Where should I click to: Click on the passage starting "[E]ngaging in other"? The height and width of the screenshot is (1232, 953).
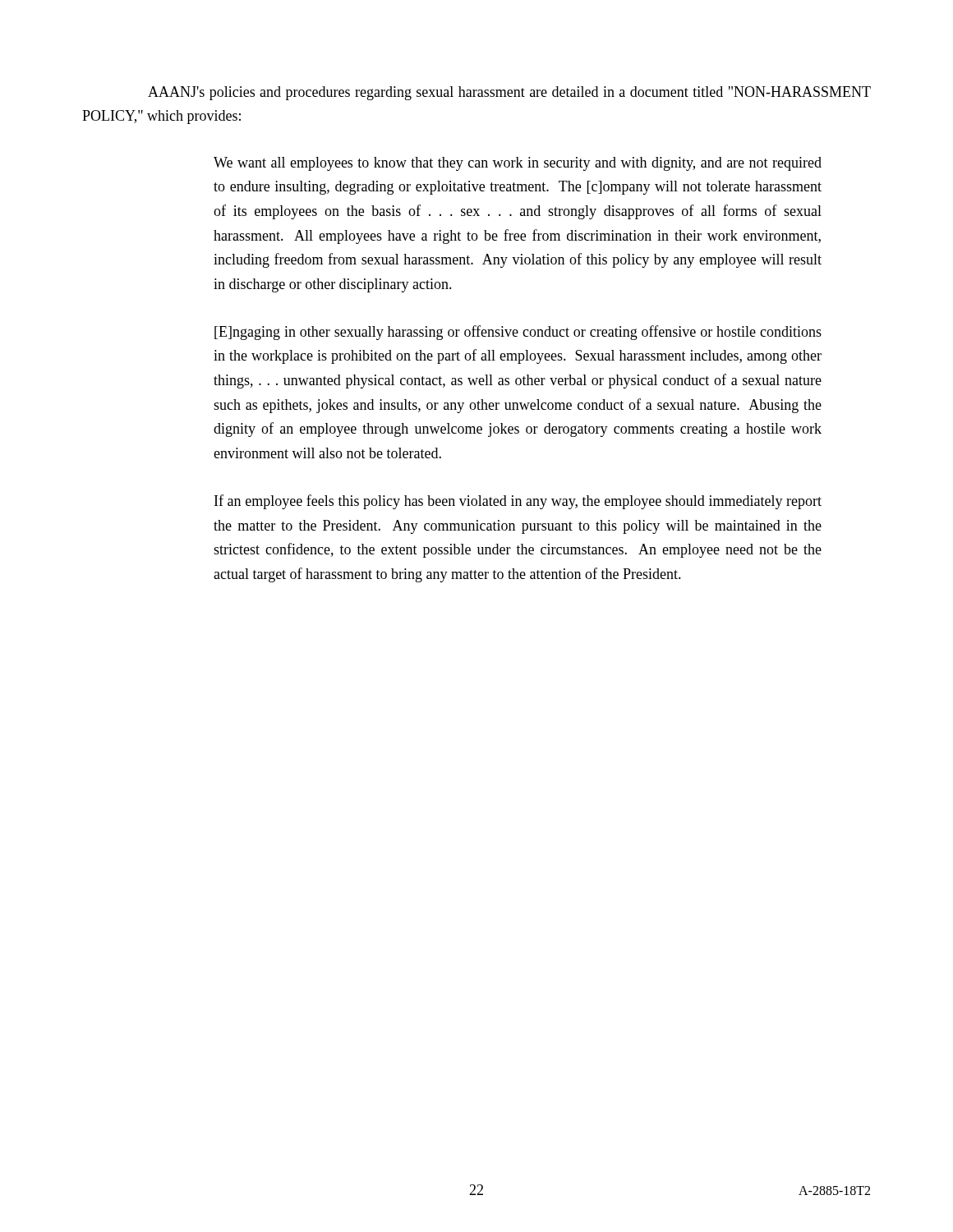click(518, 393)
